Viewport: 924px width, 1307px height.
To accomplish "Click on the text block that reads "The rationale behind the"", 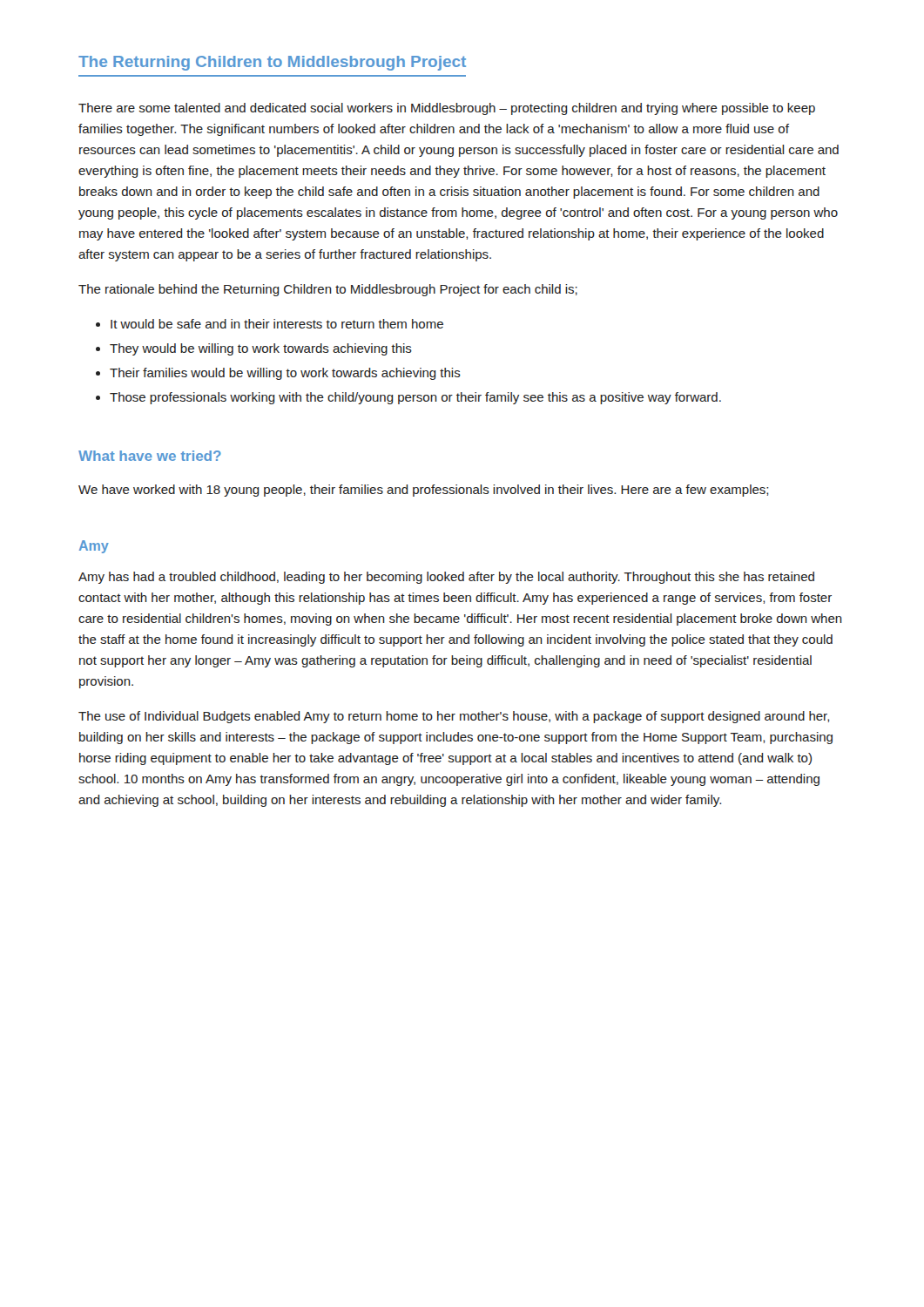I will [x=328, y=289].
